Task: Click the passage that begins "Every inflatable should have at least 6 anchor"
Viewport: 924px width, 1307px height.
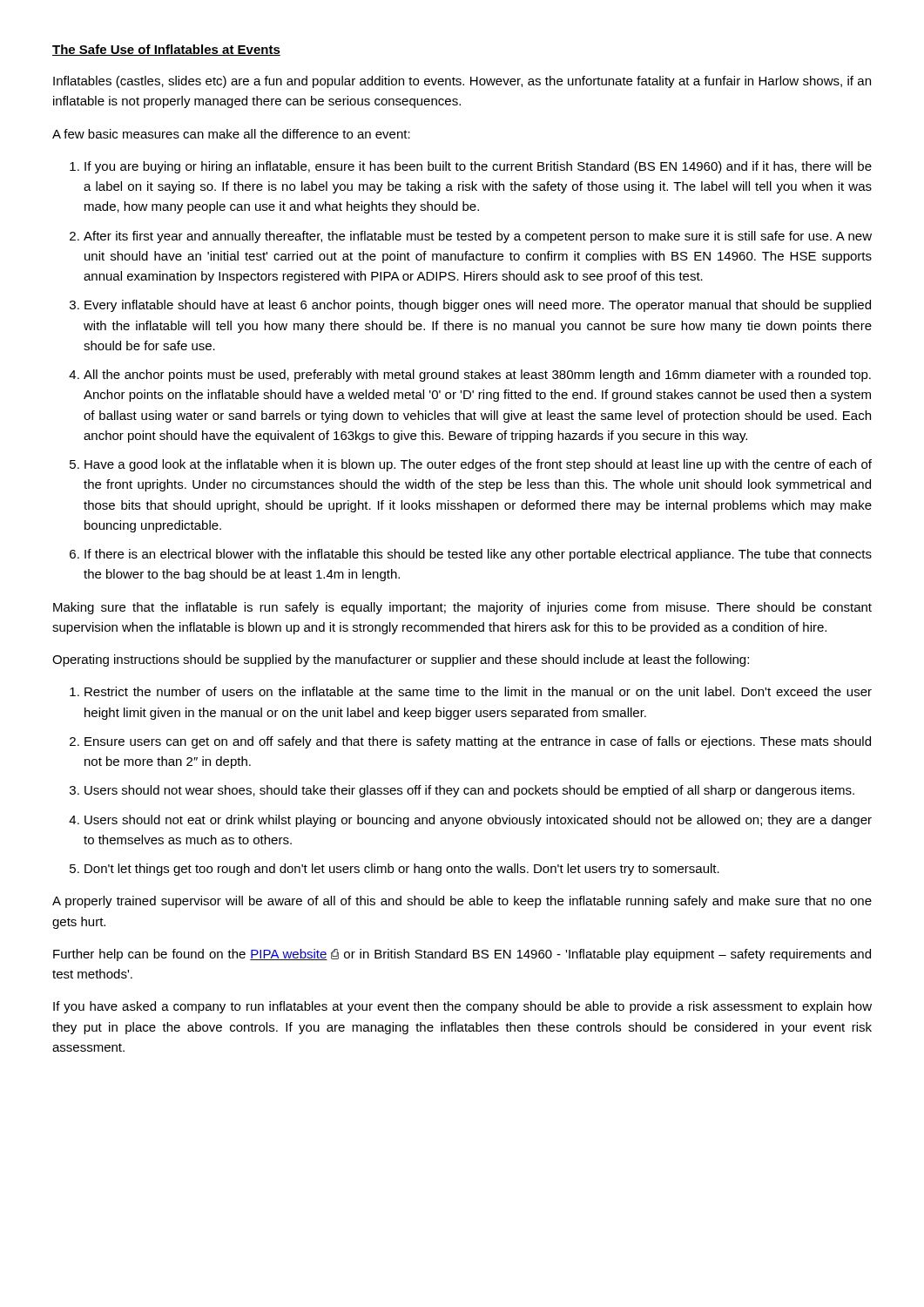Action: click(478, 325)
